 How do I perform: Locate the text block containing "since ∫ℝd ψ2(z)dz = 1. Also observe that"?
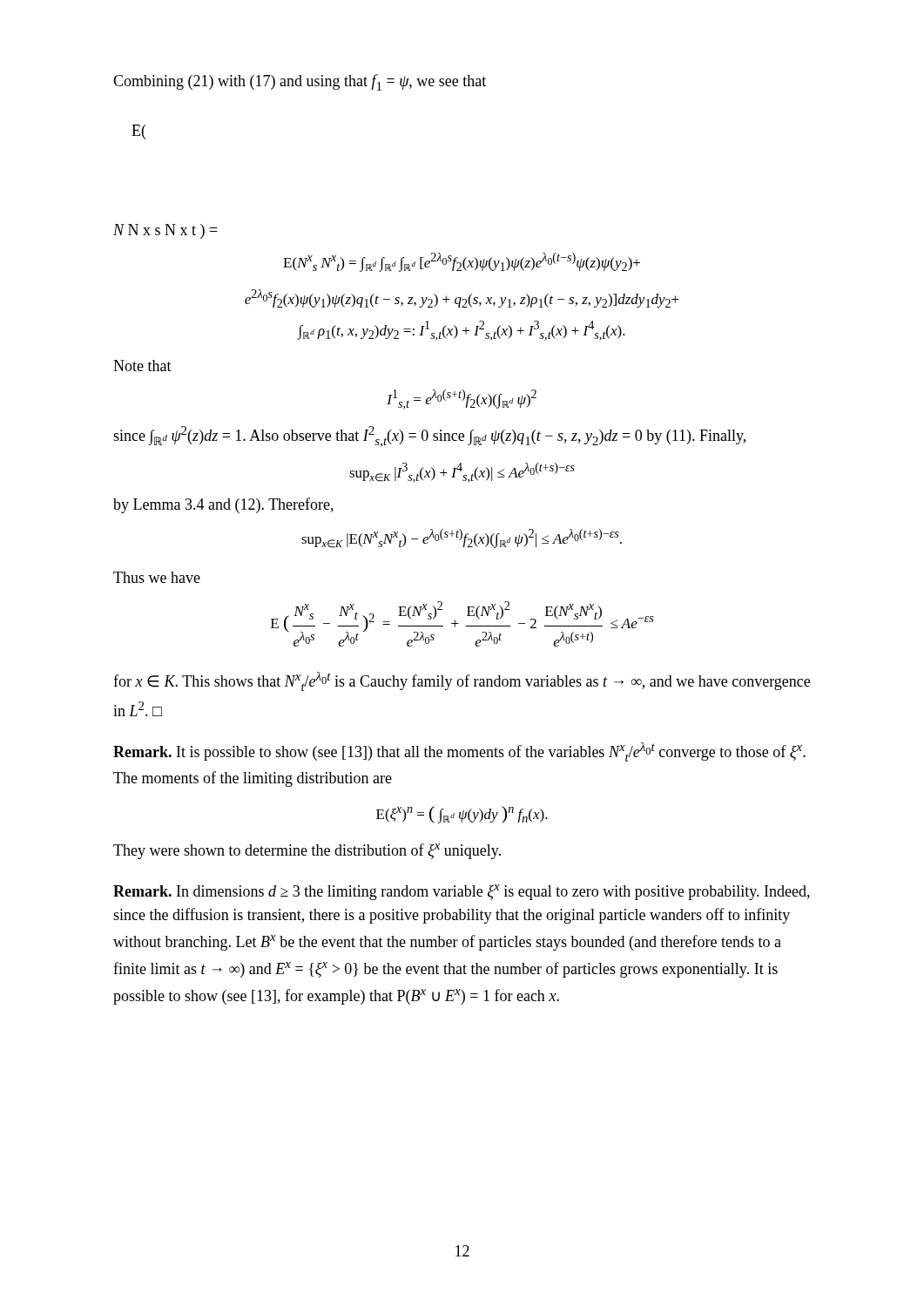click(x=430, y=435)
